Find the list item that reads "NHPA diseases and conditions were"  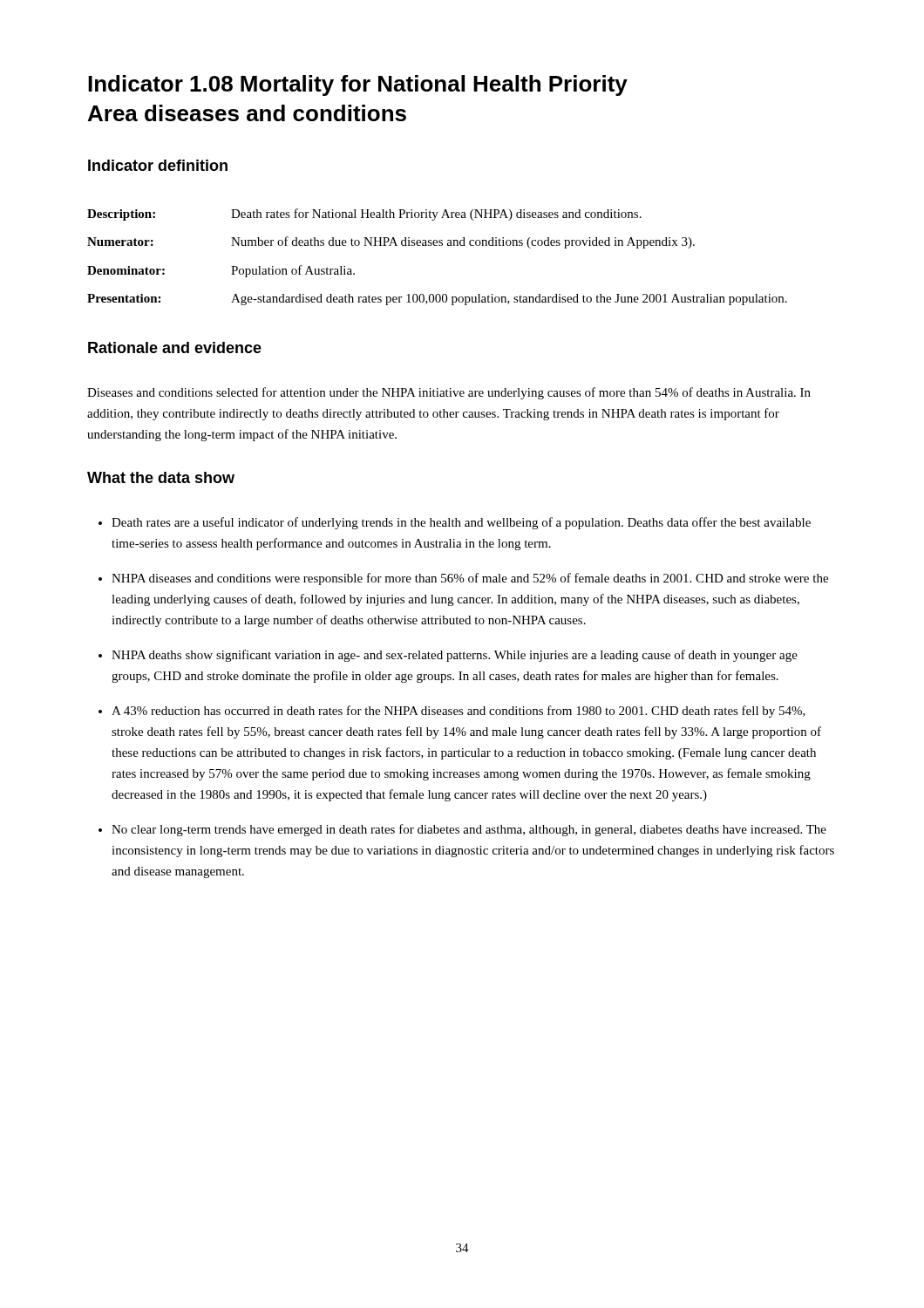470,599
